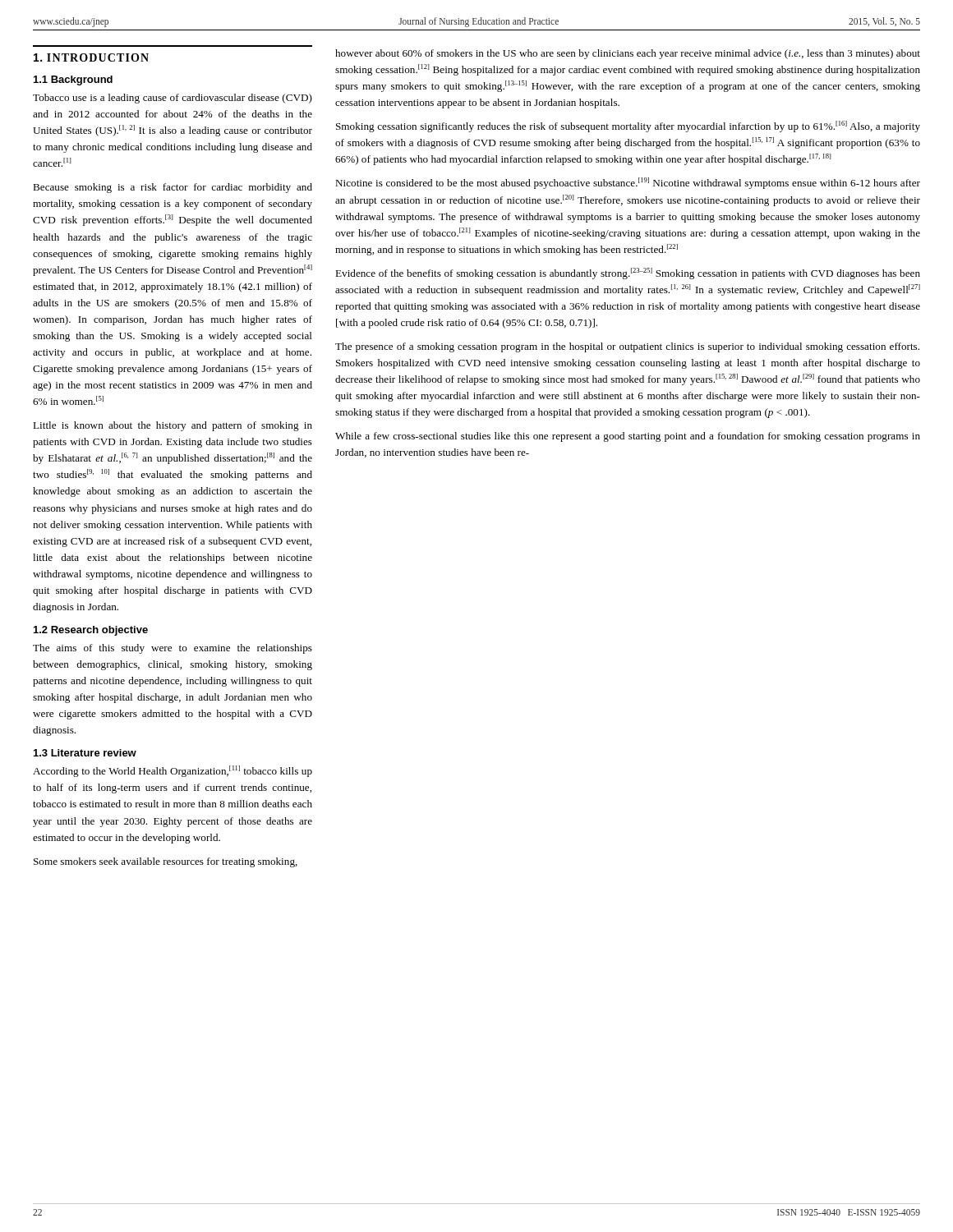The image size is (953, 1232).
Task: Point to the block beginning "Because smoking is a risk factor for cardiac"
Action: tap(173, 294)
